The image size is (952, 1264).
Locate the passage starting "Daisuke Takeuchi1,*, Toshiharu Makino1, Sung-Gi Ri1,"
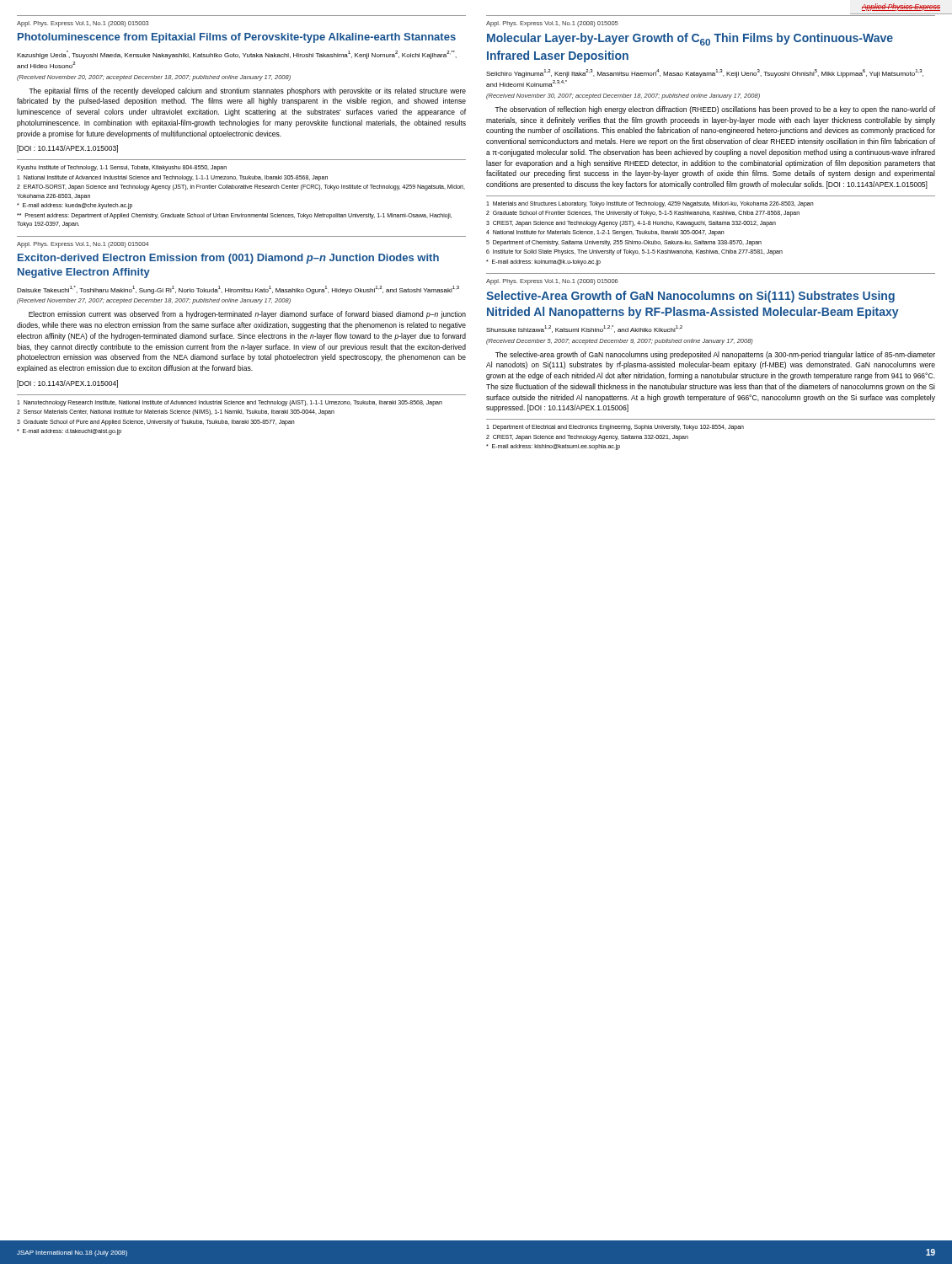pos(238,289)
